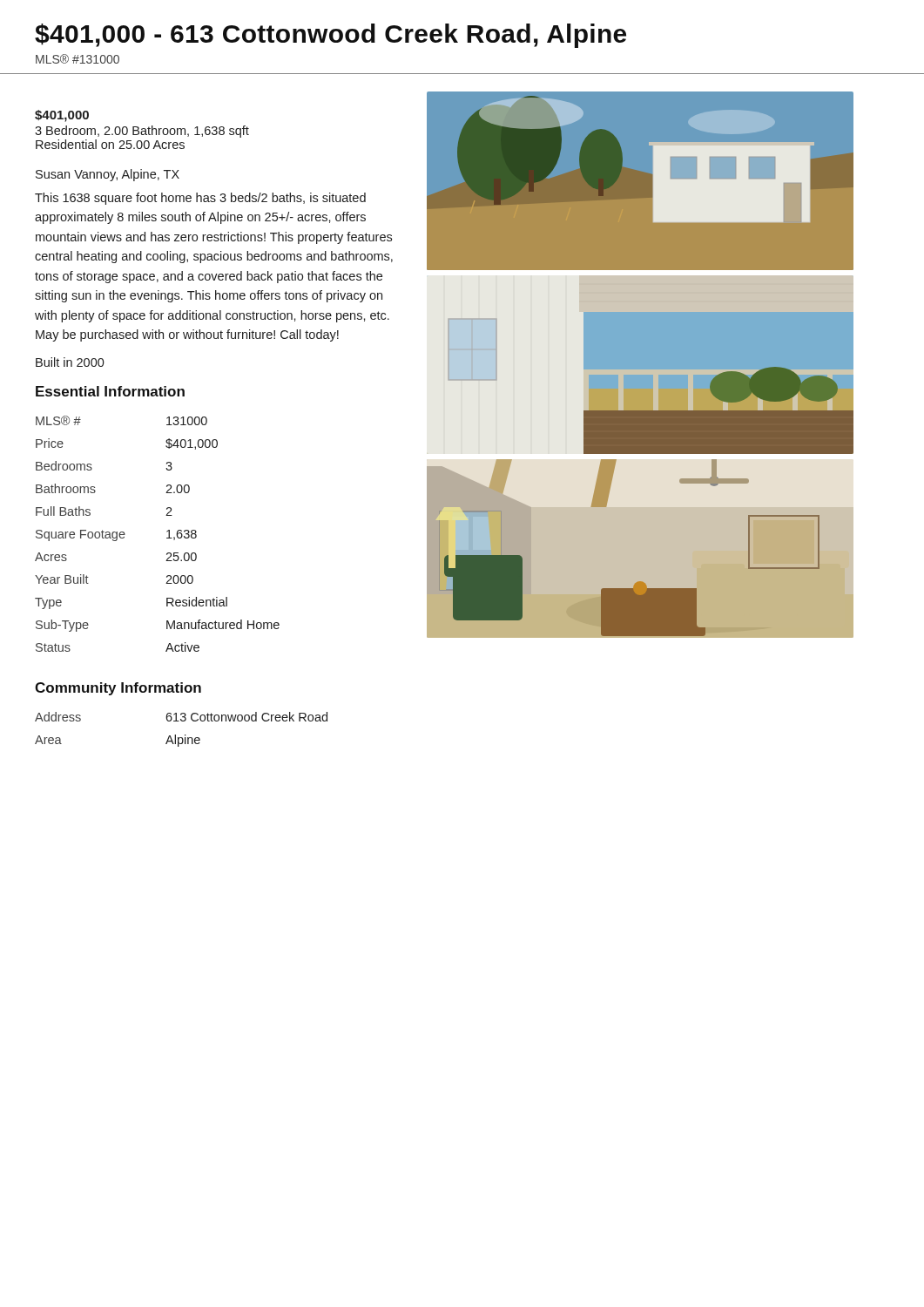Screen dimensions: 1307x924
Task: Locate the text starting "MLS® #131000"
Action: pos(77,59)
